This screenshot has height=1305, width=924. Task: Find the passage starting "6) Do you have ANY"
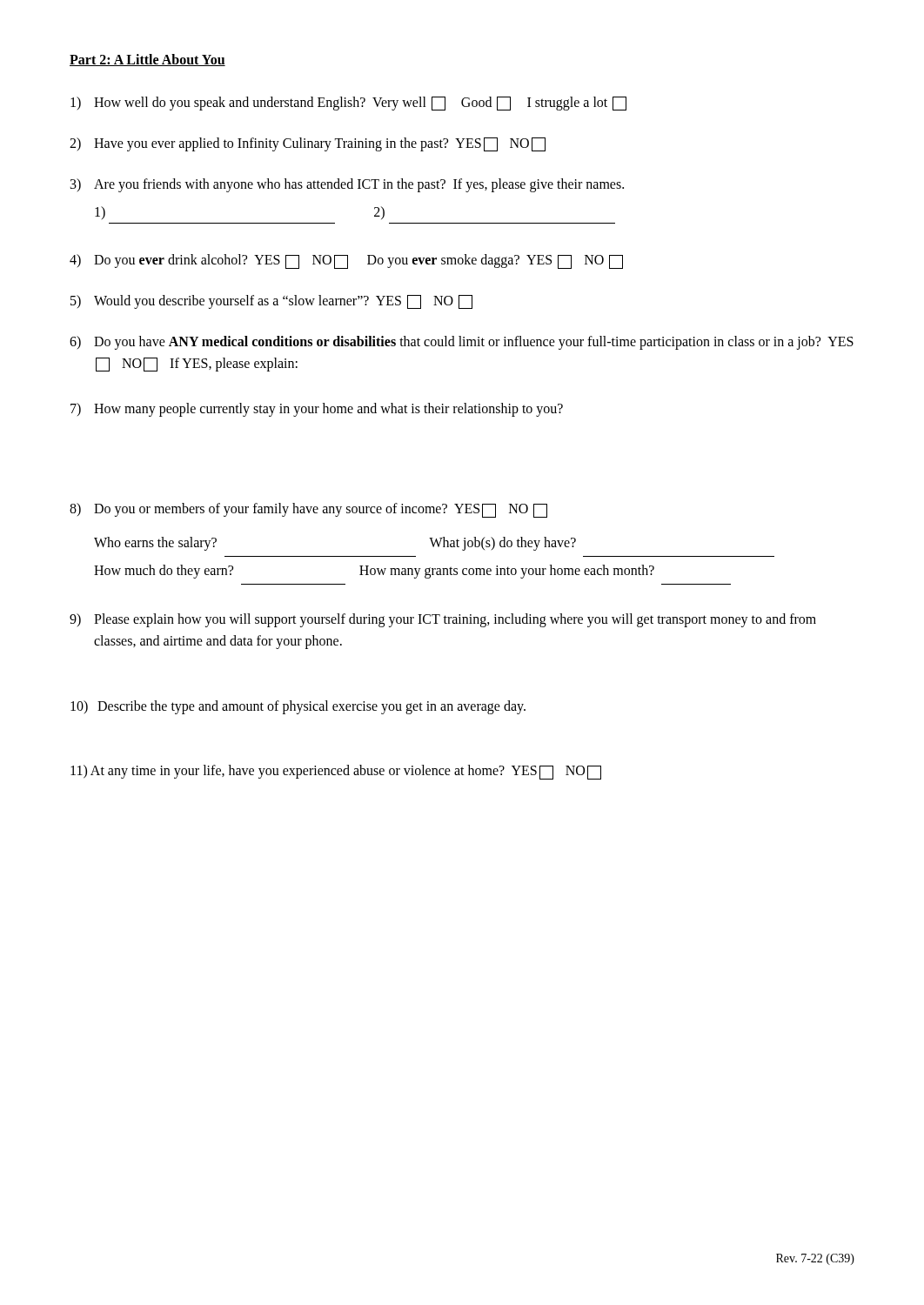(x=462, y=353)
